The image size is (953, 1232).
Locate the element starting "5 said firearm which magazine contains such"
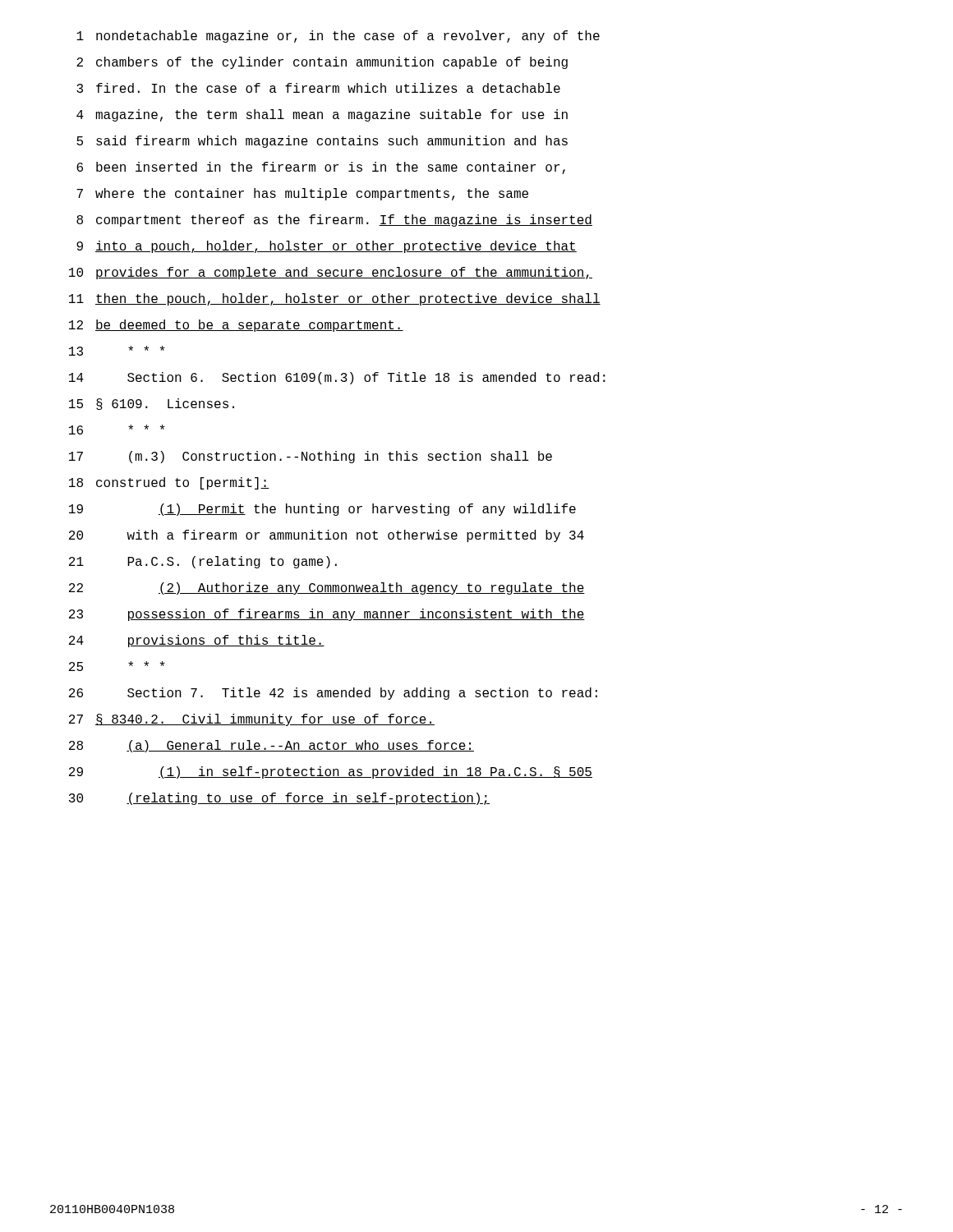[476, 142]
